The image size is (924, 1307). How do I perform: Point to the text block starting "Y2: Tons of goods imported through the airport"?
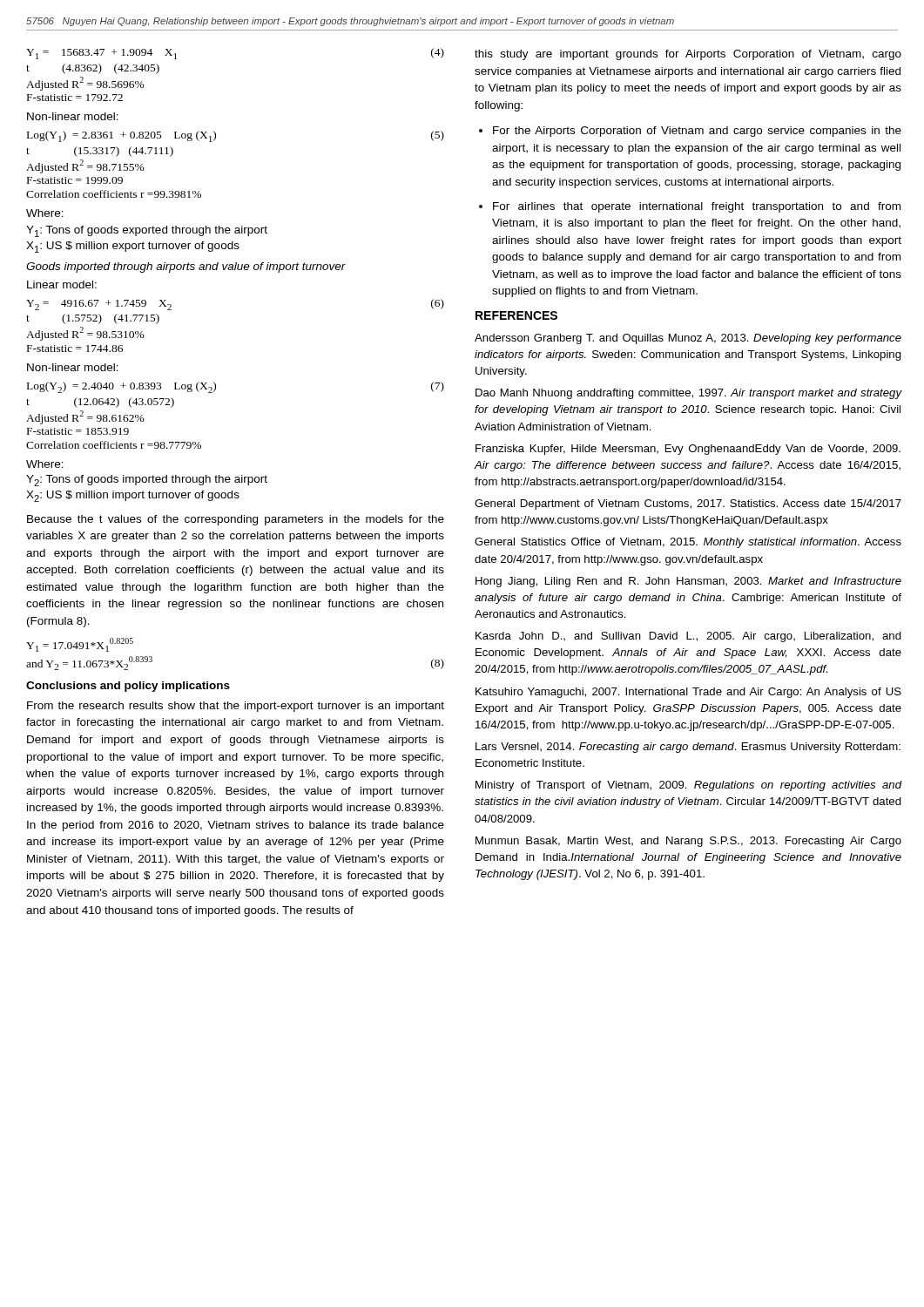tap(147, 488)
